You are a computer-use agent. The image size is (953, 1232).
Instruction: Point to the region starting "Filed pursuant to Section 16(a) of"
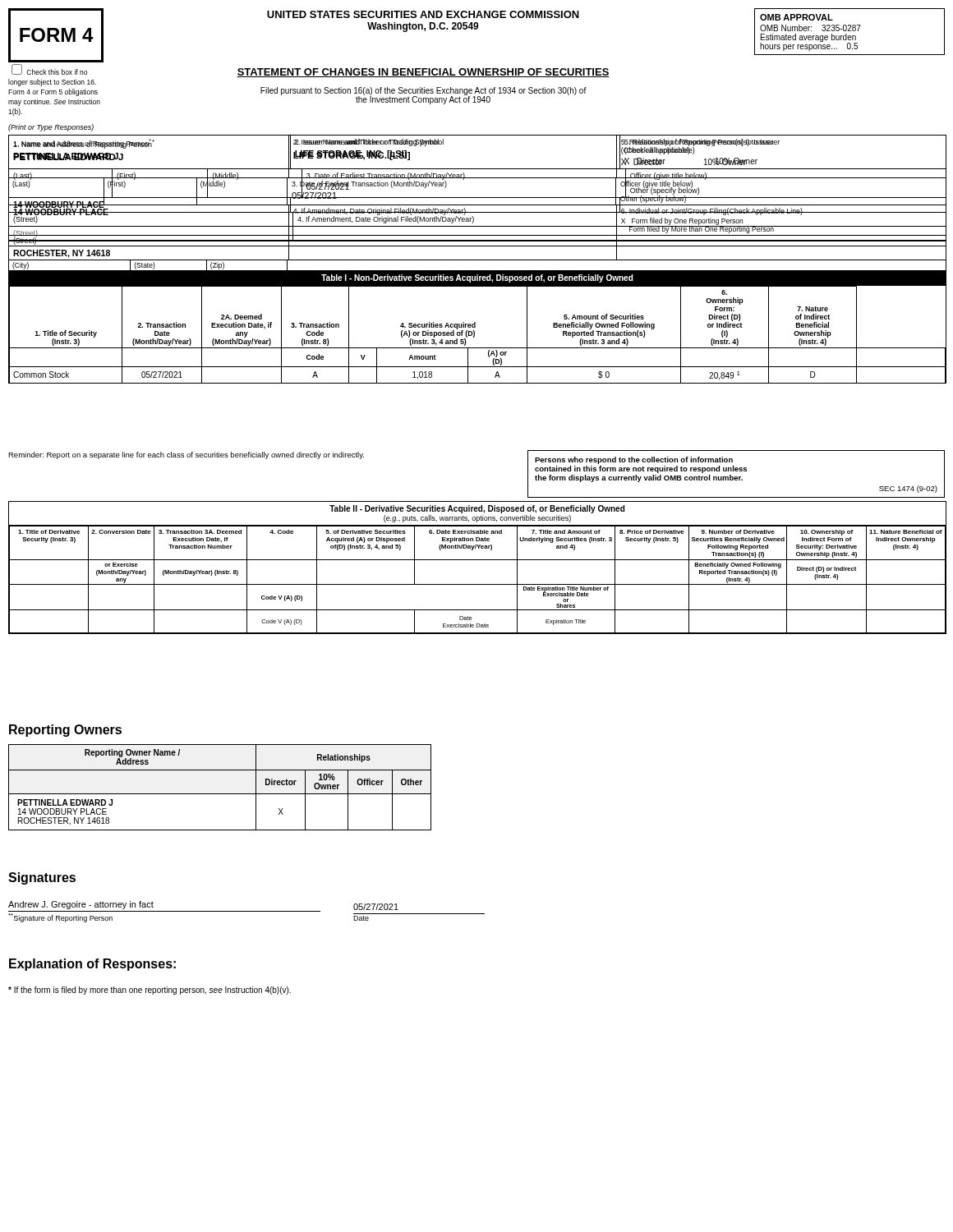click(423, 95)
